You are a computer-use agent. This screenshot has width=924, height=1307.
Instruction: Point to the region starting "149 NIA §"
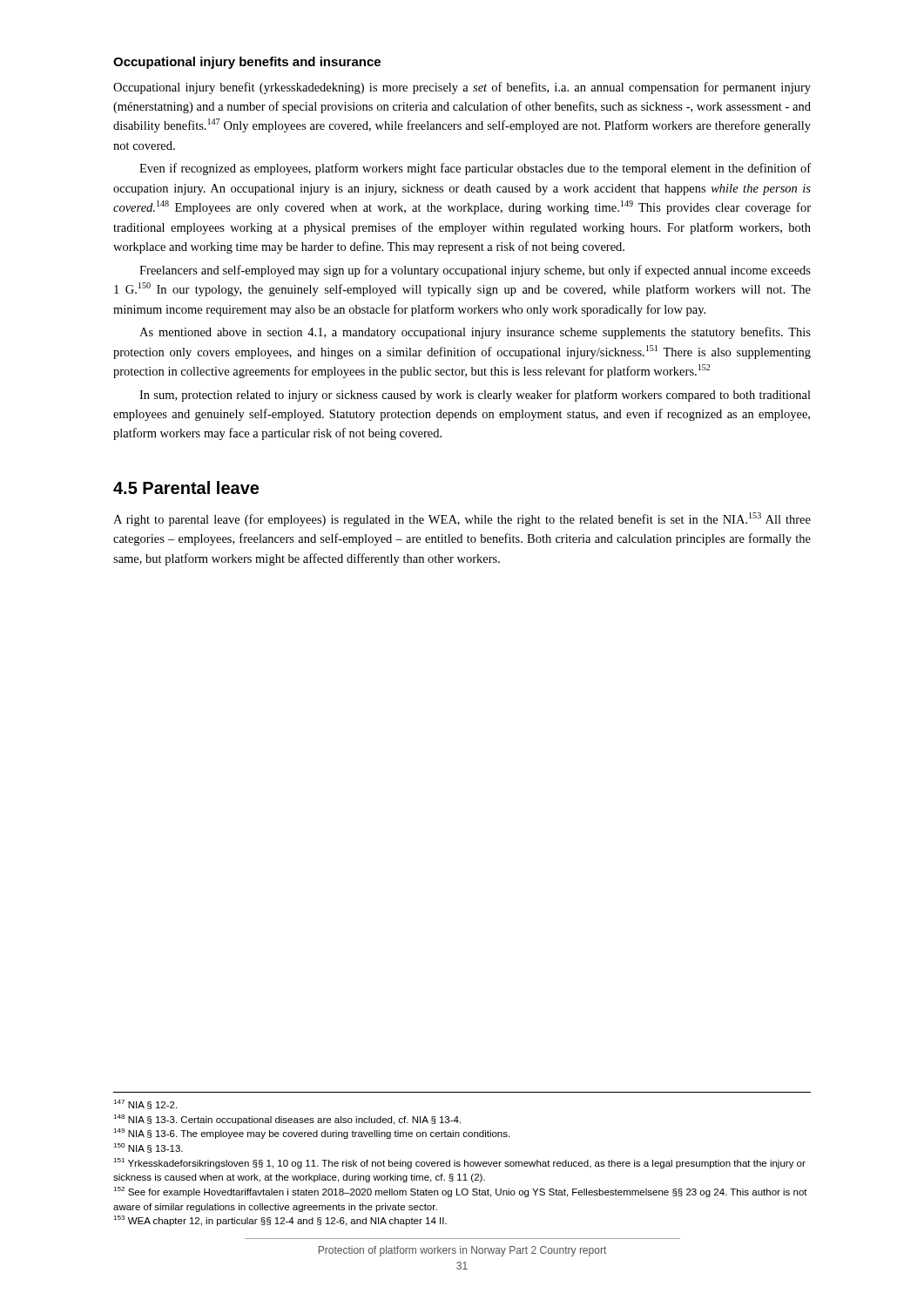[x=312, y=1133]
